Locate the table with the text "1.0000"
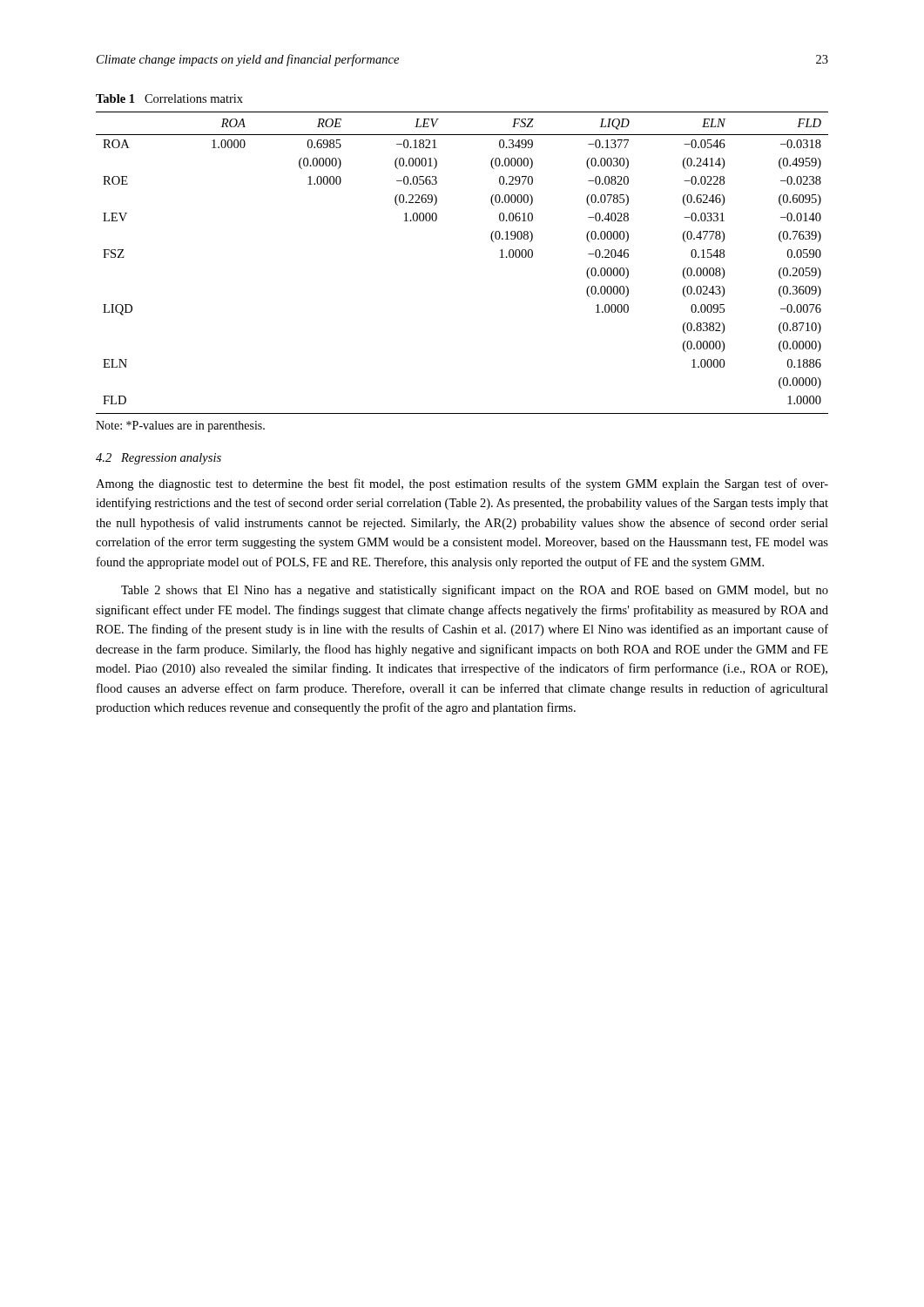 pos(462,263)
